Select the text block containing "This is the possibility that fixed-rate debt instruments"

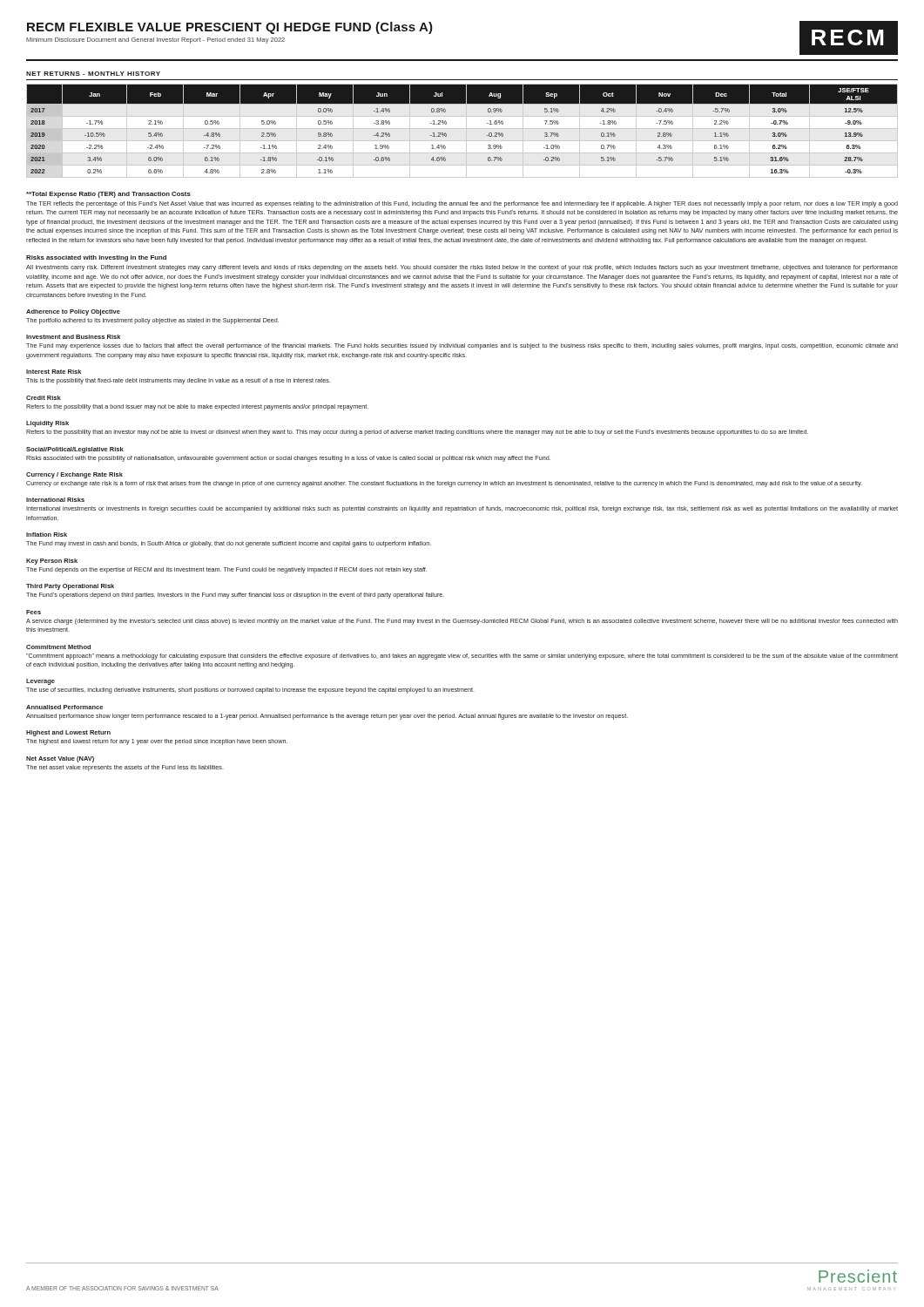pos(179,381)
